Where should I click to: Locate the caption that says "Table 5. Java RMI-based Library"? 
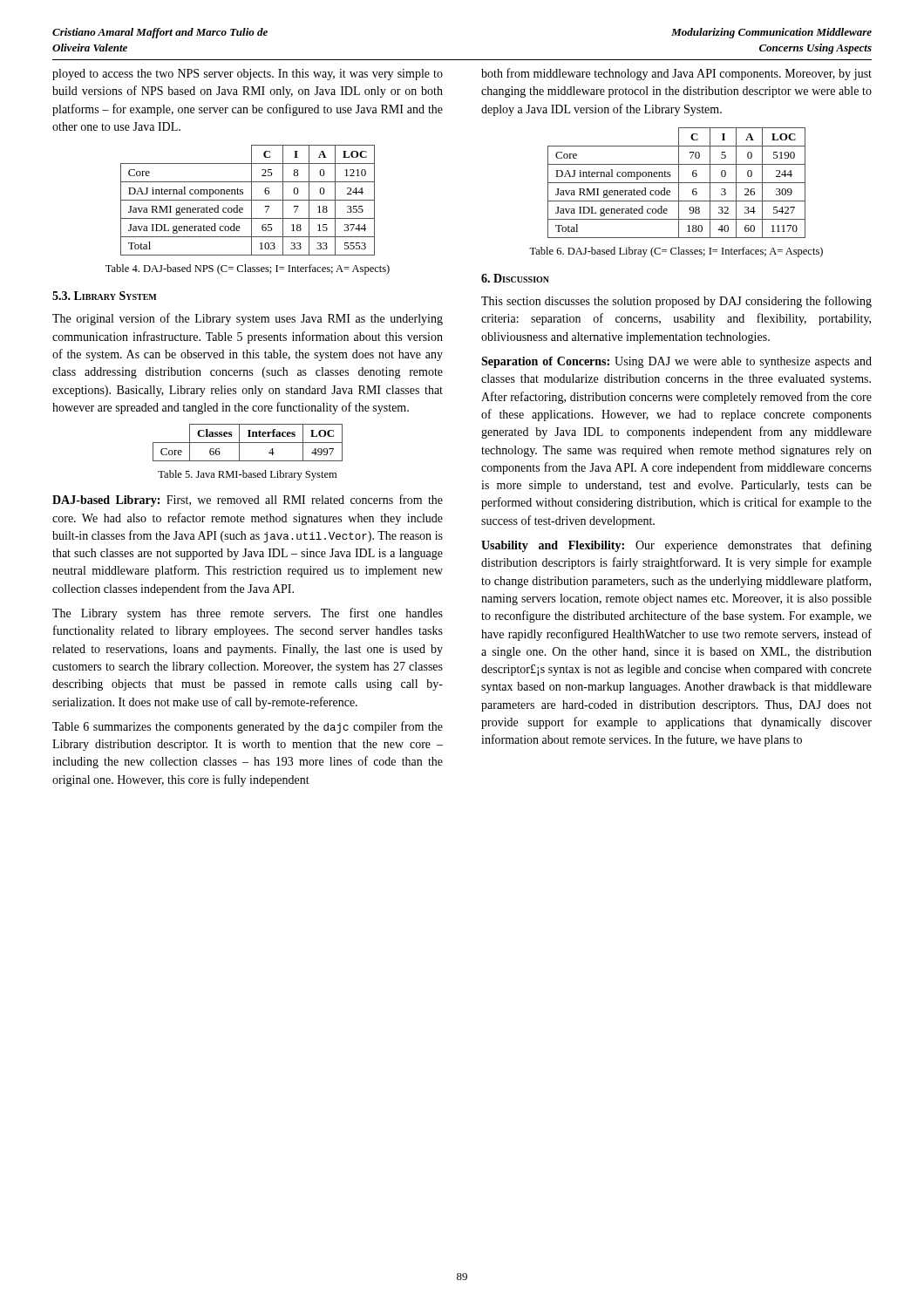pyautogui.click(x=248, y=475)
